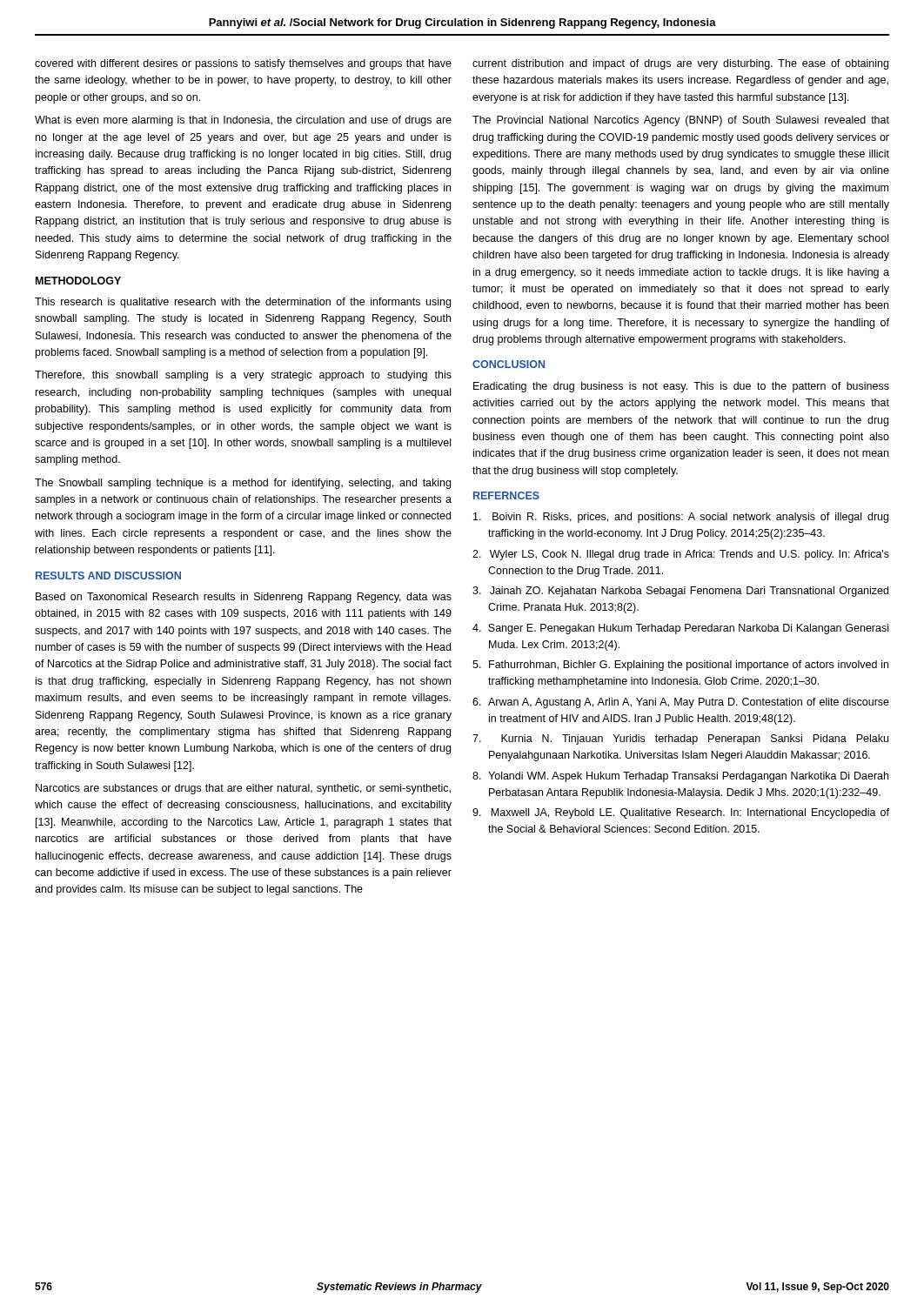Find the block on this page that starts "The Snowball sampling technique is"
Viewport: 924px width, 1305px height.
pos(243,516)
